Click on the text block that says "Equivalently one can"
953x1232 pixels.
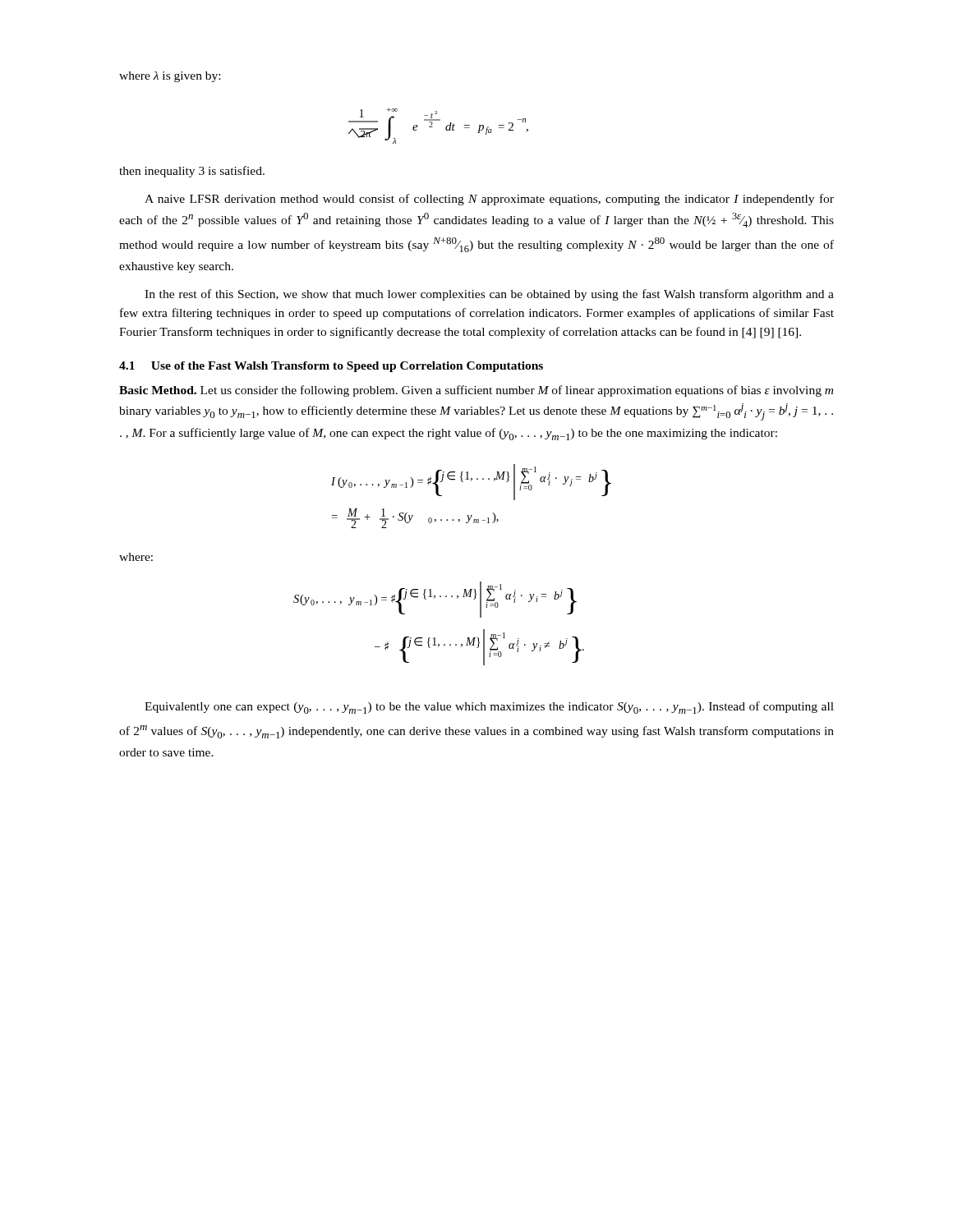click(x=476, y=729)
